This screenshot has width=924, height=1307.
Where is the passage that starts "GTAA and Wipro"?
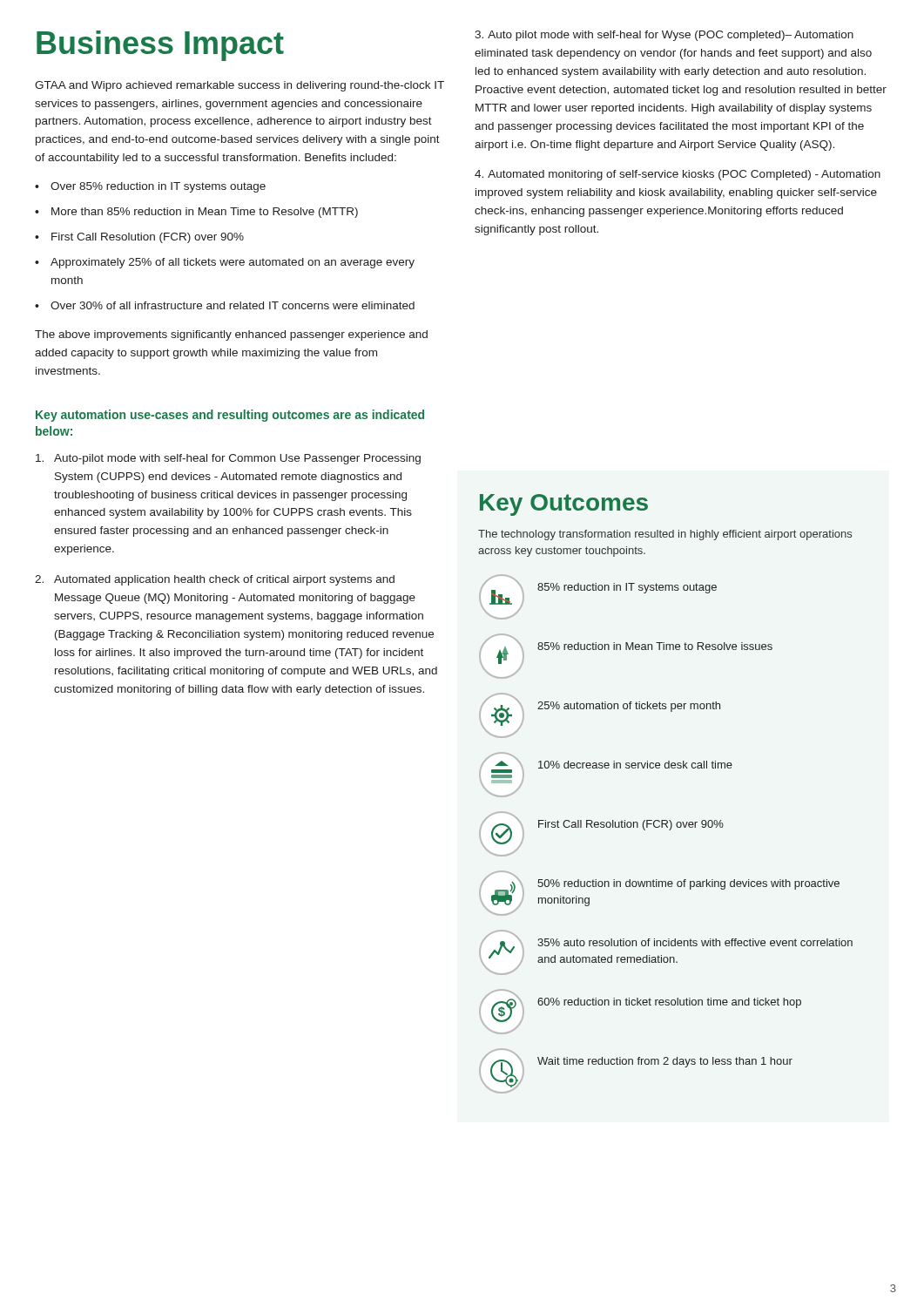click(x=240, y=122)
